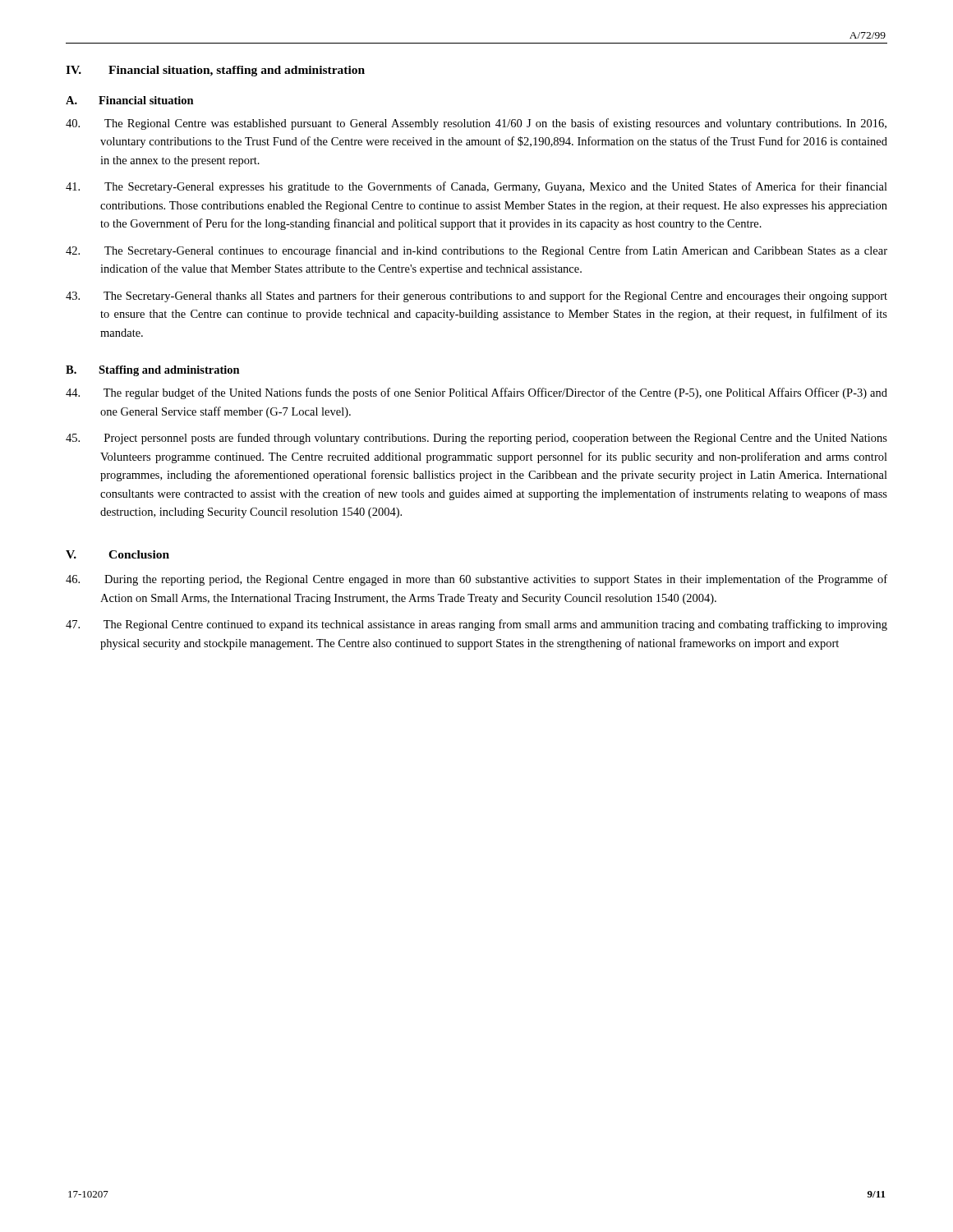Point to the block beginning "The regular budget"
Viewport: 953px width, 1232px height.
click(476, 401)
